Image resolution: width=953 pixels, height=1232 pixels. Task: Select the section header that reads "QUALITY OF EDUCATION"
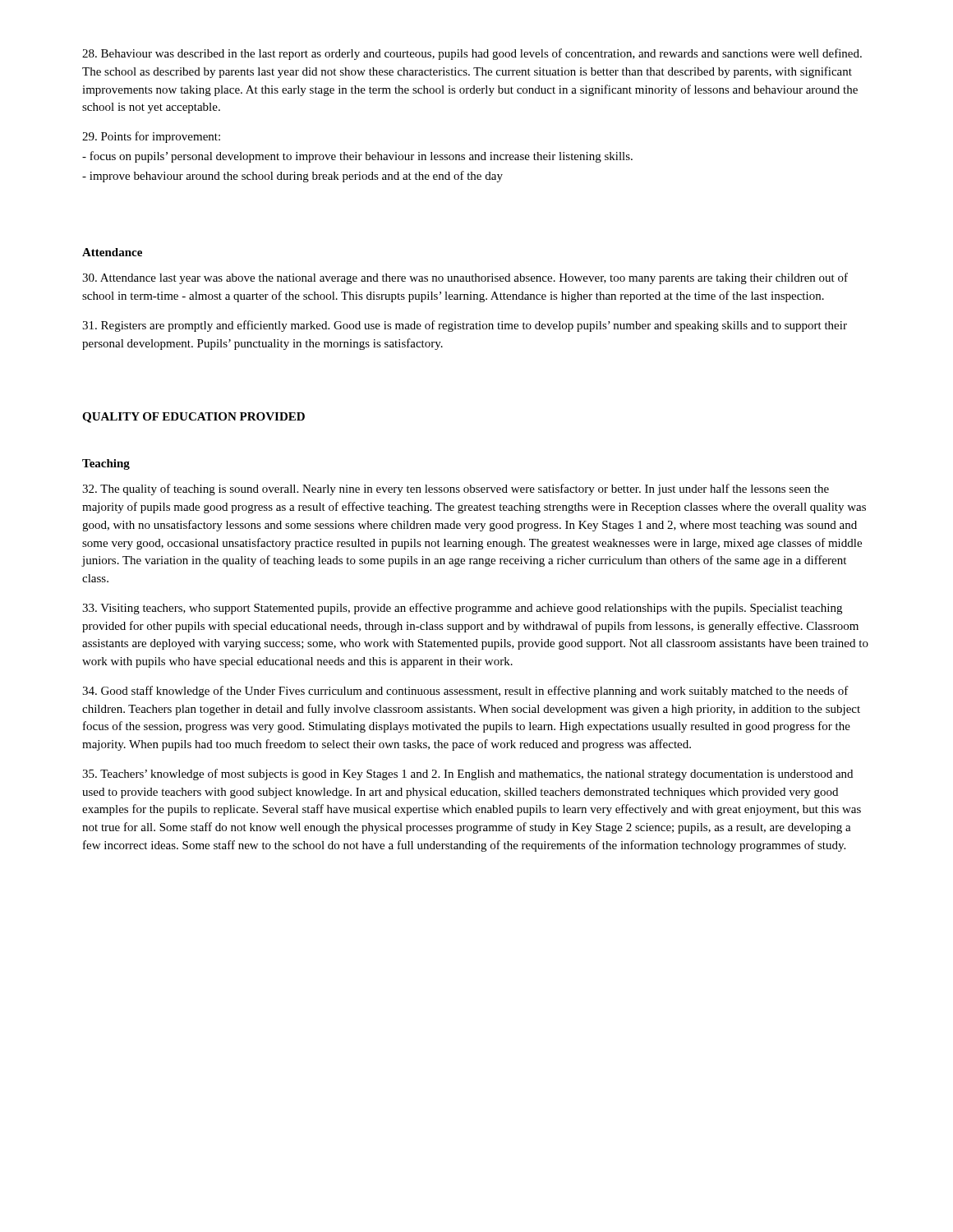coord(194,417)
